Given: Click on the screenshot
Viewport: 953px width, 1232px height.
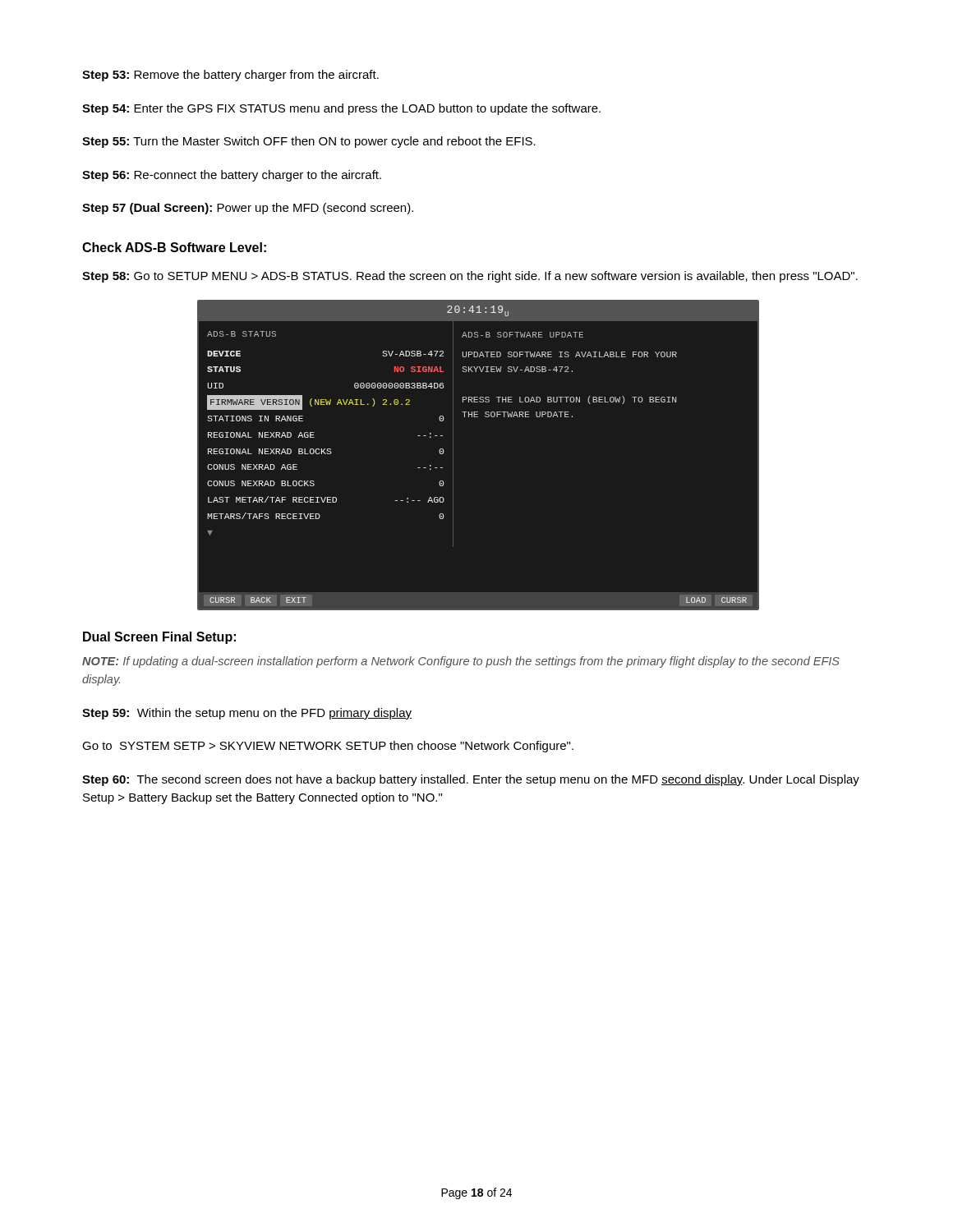Looking at the screenshot, I should point(476,455).
